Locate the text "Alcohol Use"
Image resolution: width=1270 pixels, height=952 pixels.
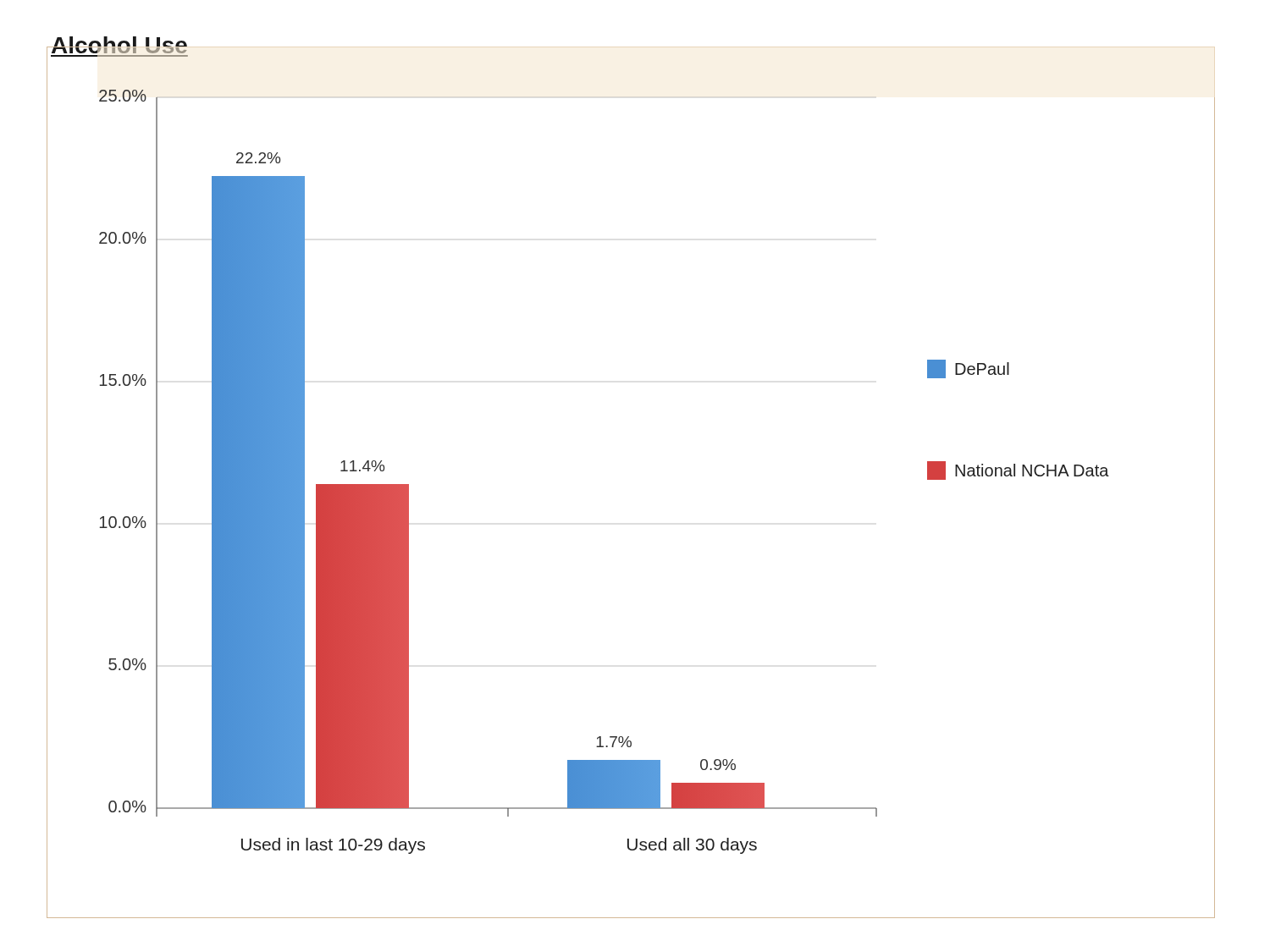coord(119,45)
